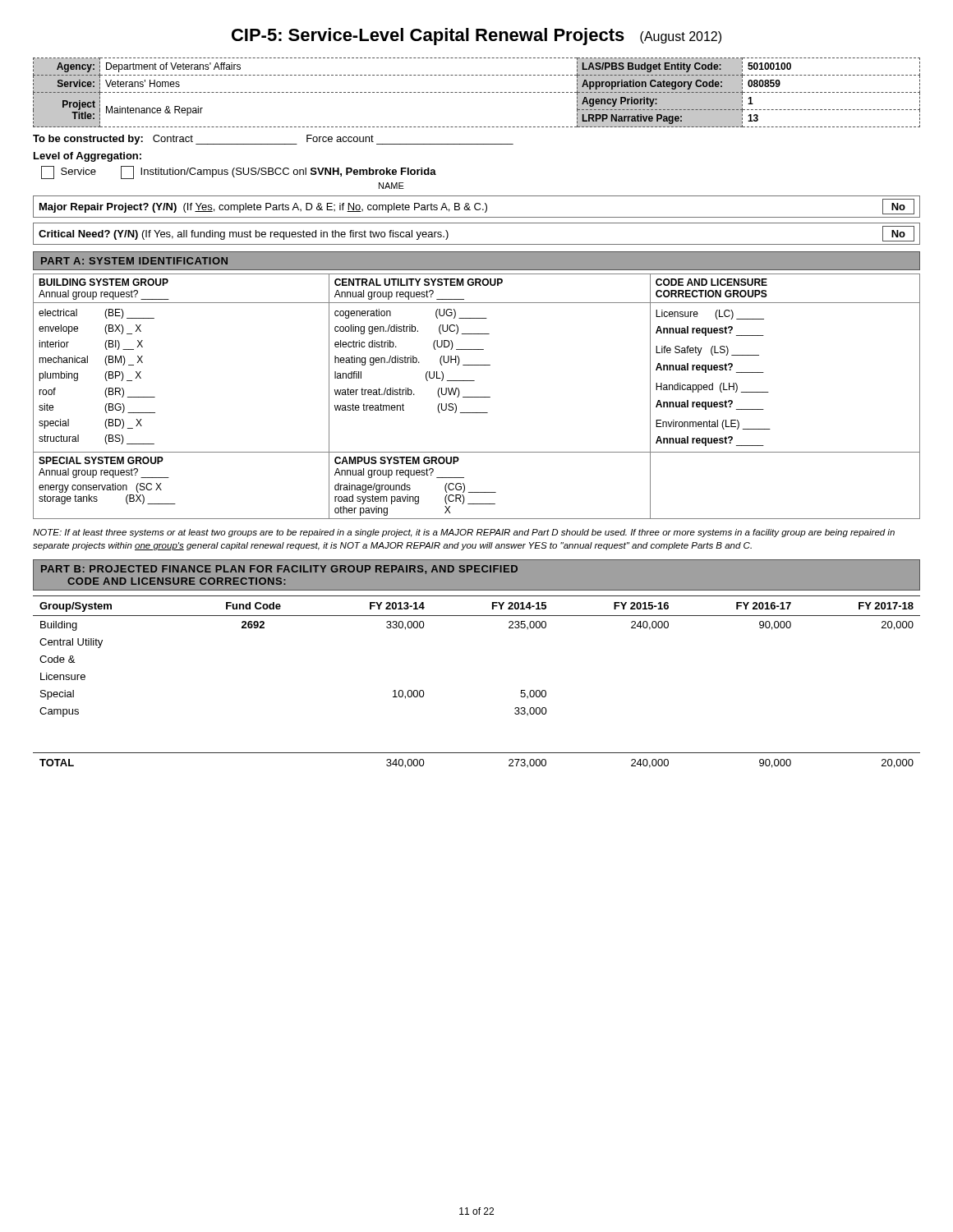953x1232 pixels.
Task: Find the title on this page that starts "CIP-5: Service-Level Capital Renewal Projects (August"
Action: pyautogui.click(x=476, y=35)
